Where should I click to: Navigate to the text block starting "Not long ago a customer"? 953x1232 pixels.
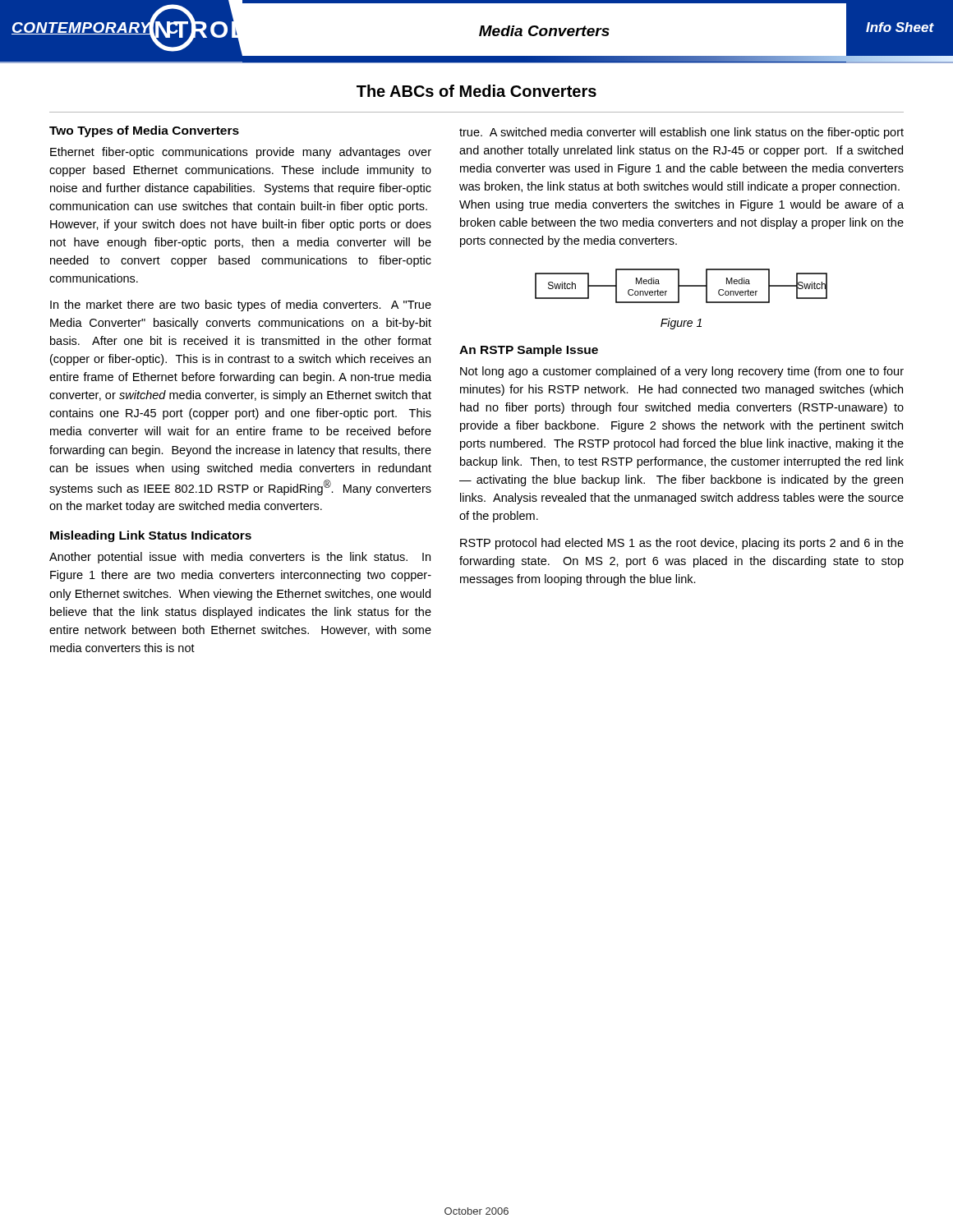coord(681,444)
